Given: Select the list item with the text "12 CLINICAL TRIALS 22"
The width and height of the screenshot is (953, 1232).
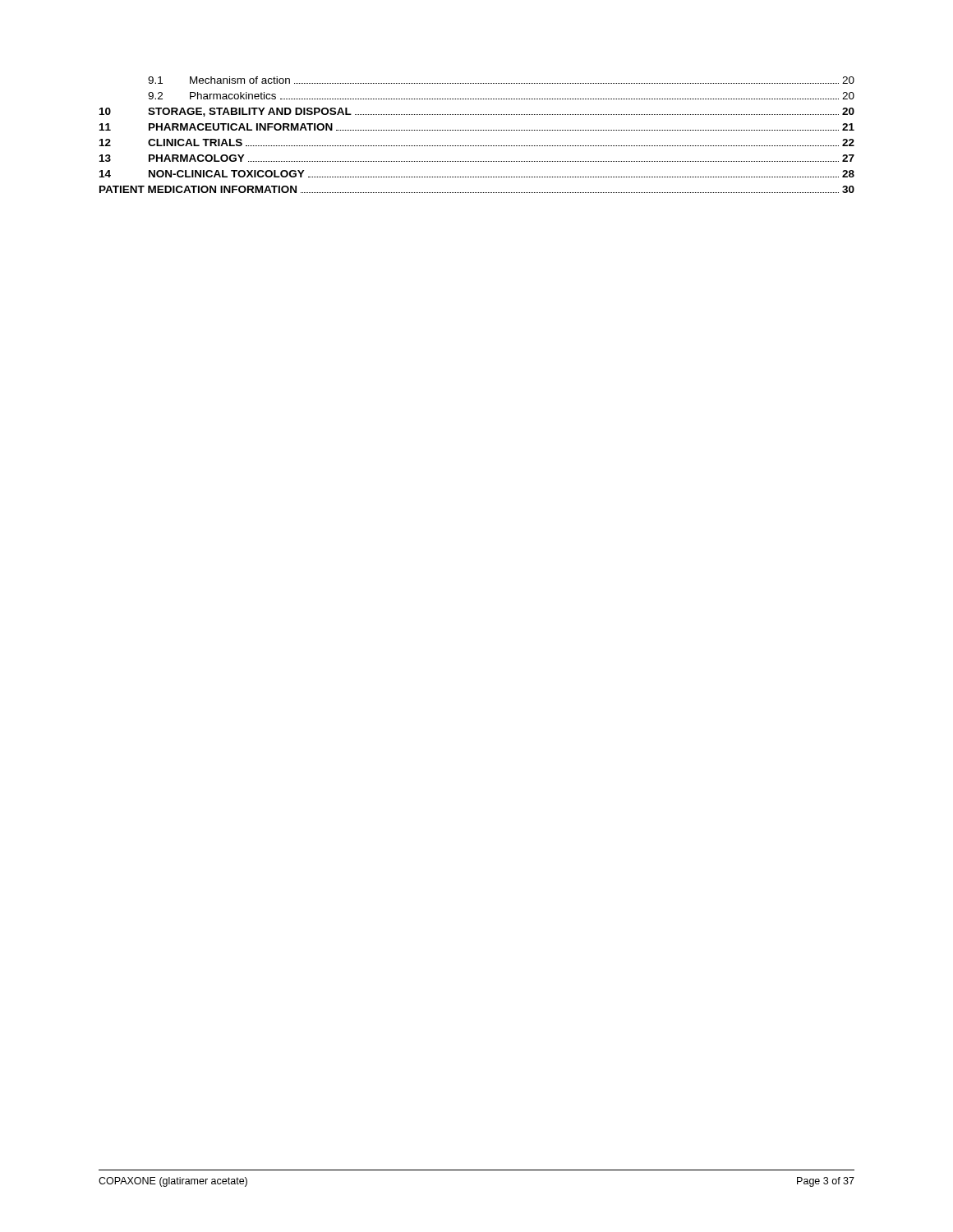Looking at the screenshot, I should click(x=476, y=143).
